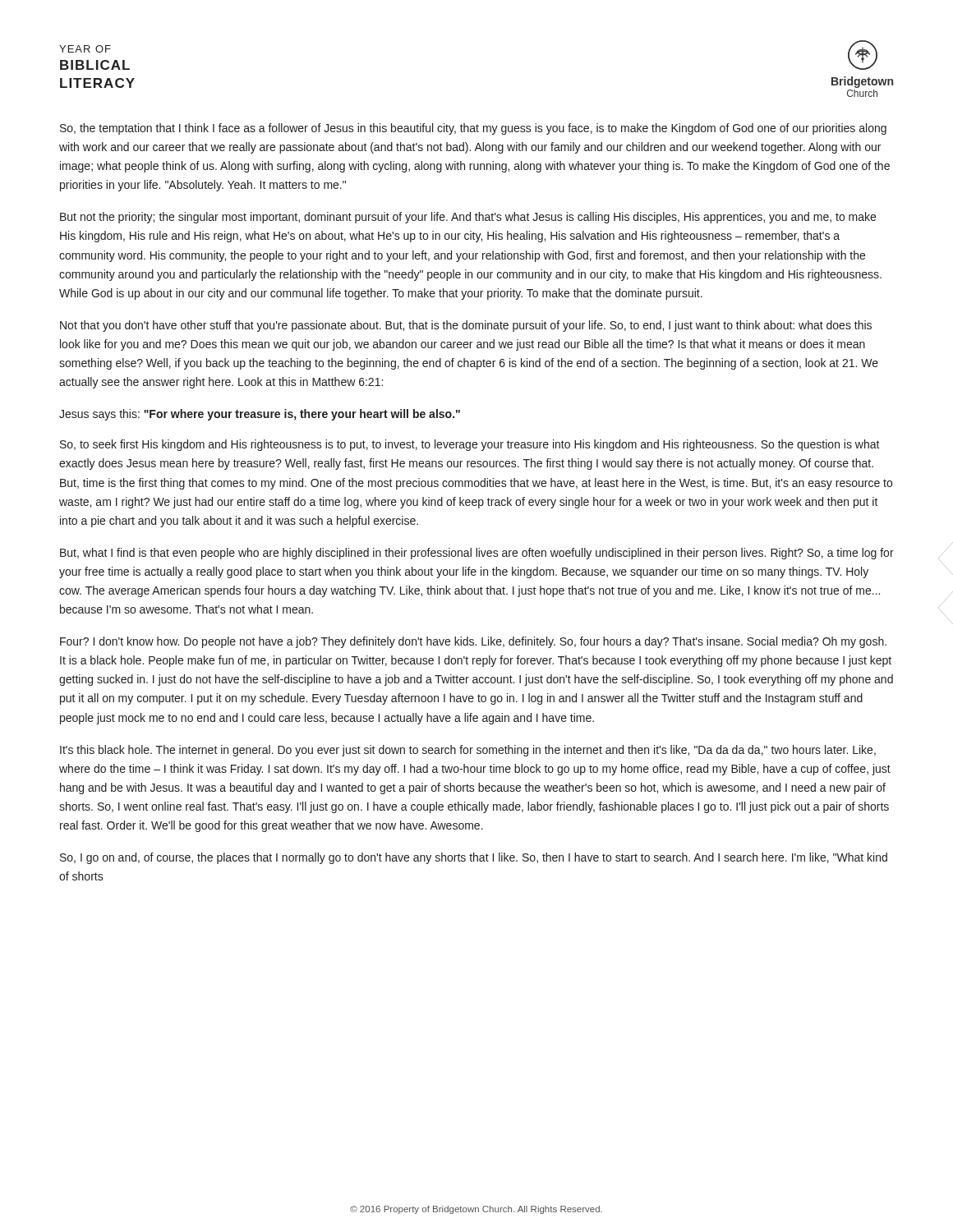Locate the text block that says "So, to seek"

pyautogui.click(x=476, y=483)
